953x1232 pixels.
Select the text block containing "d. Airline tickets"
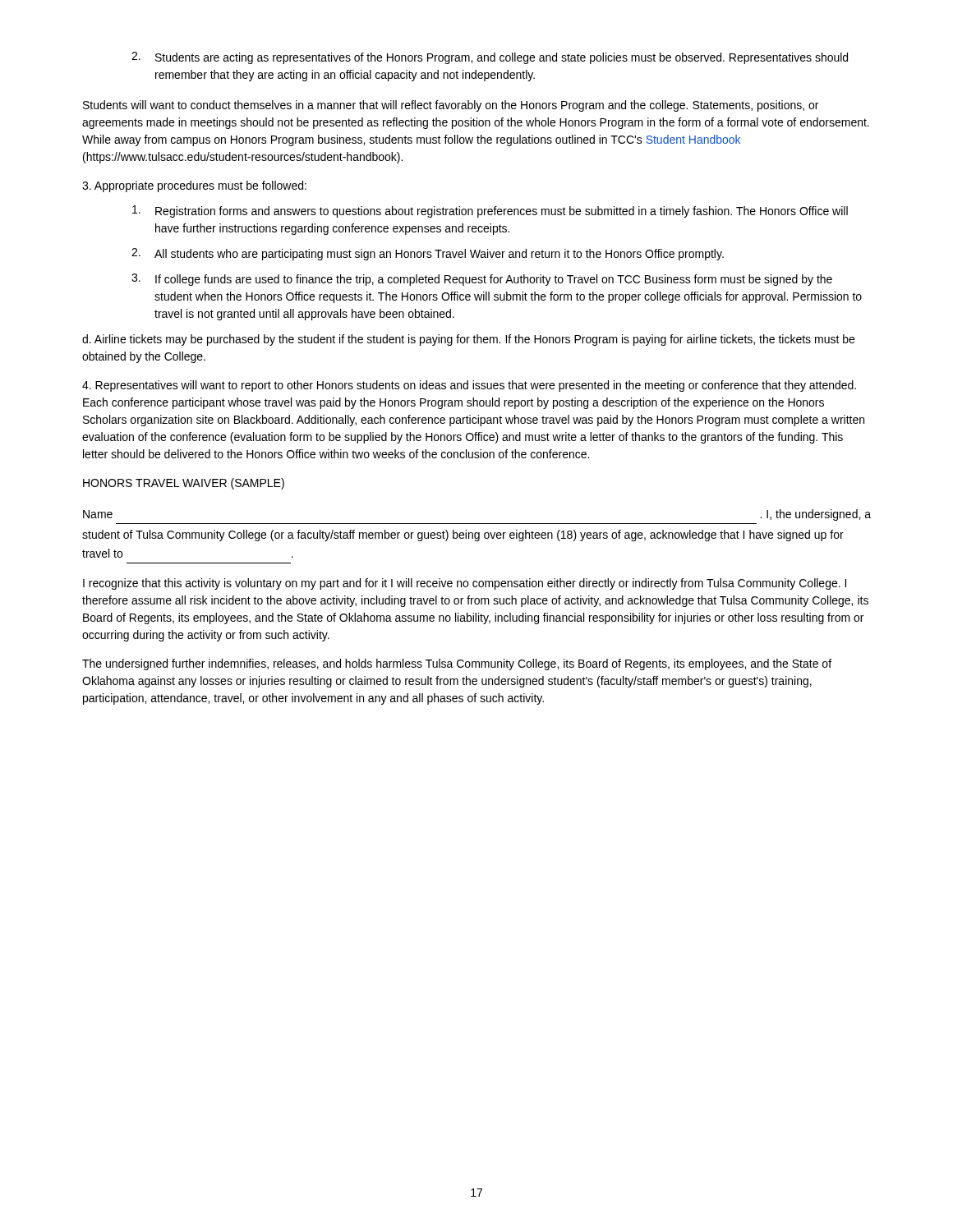(x=476, y=348)
